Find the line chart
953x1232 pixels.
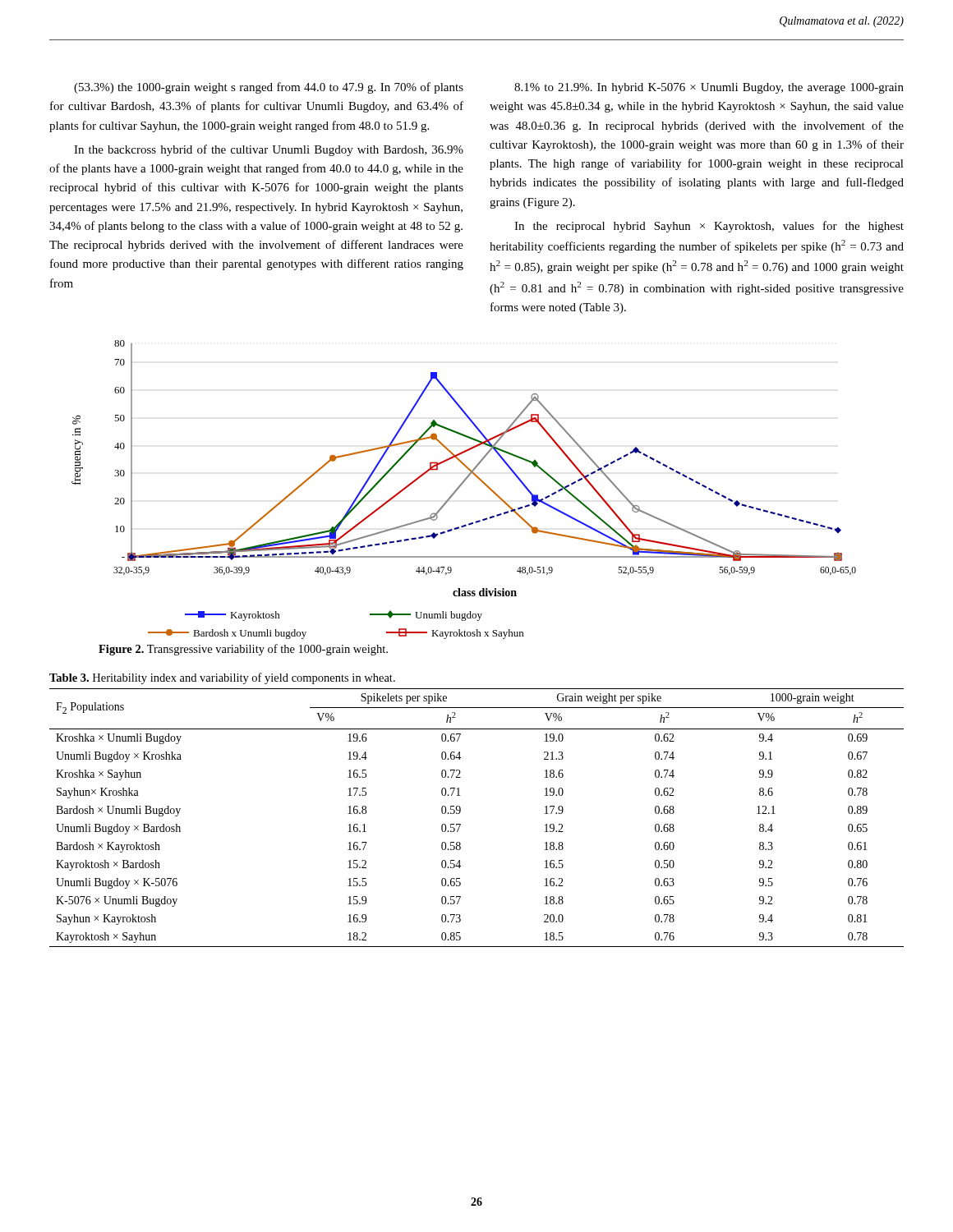click(476, 487)
